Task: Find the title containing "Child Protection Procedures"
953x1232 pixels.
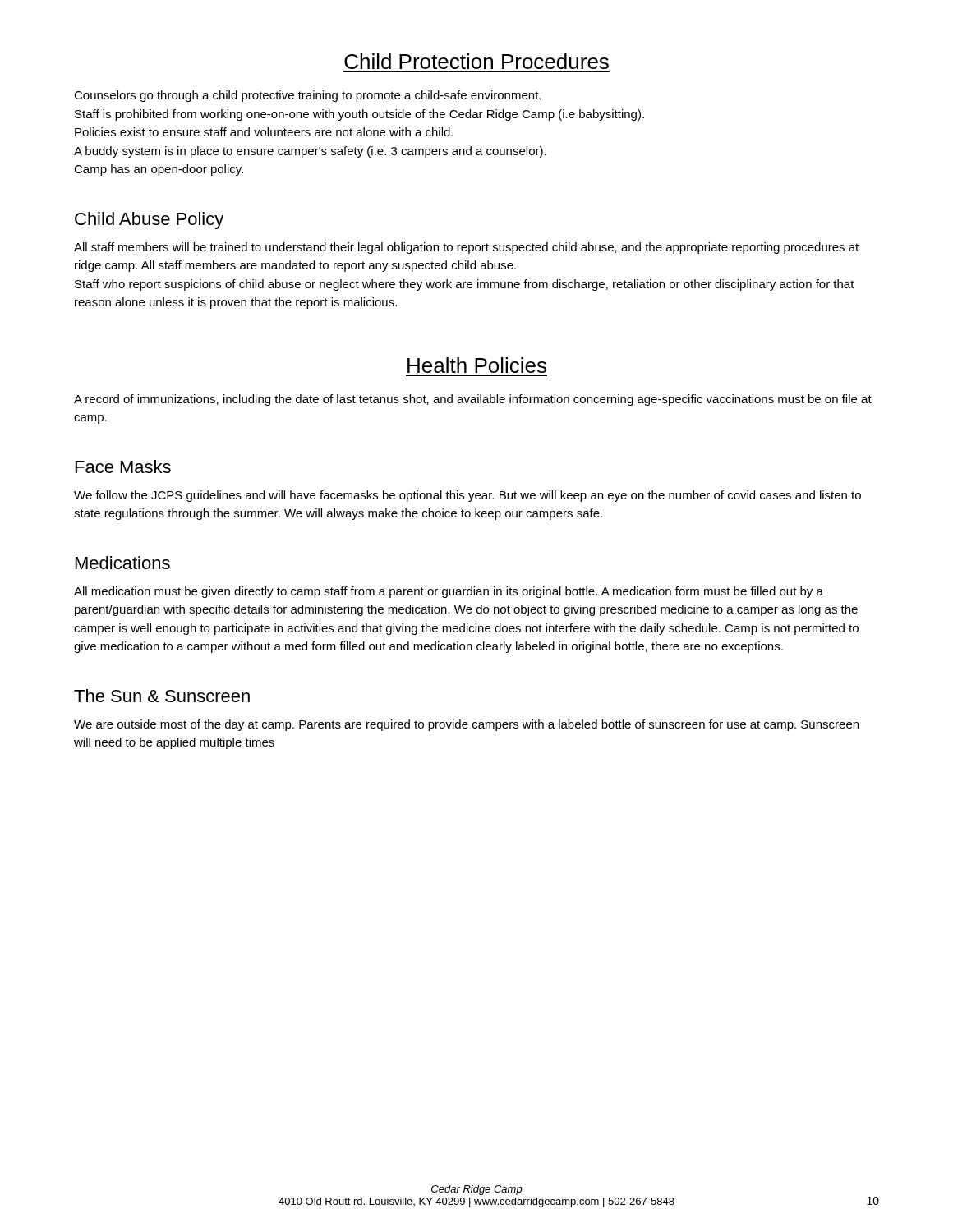Action: point(476,62)
